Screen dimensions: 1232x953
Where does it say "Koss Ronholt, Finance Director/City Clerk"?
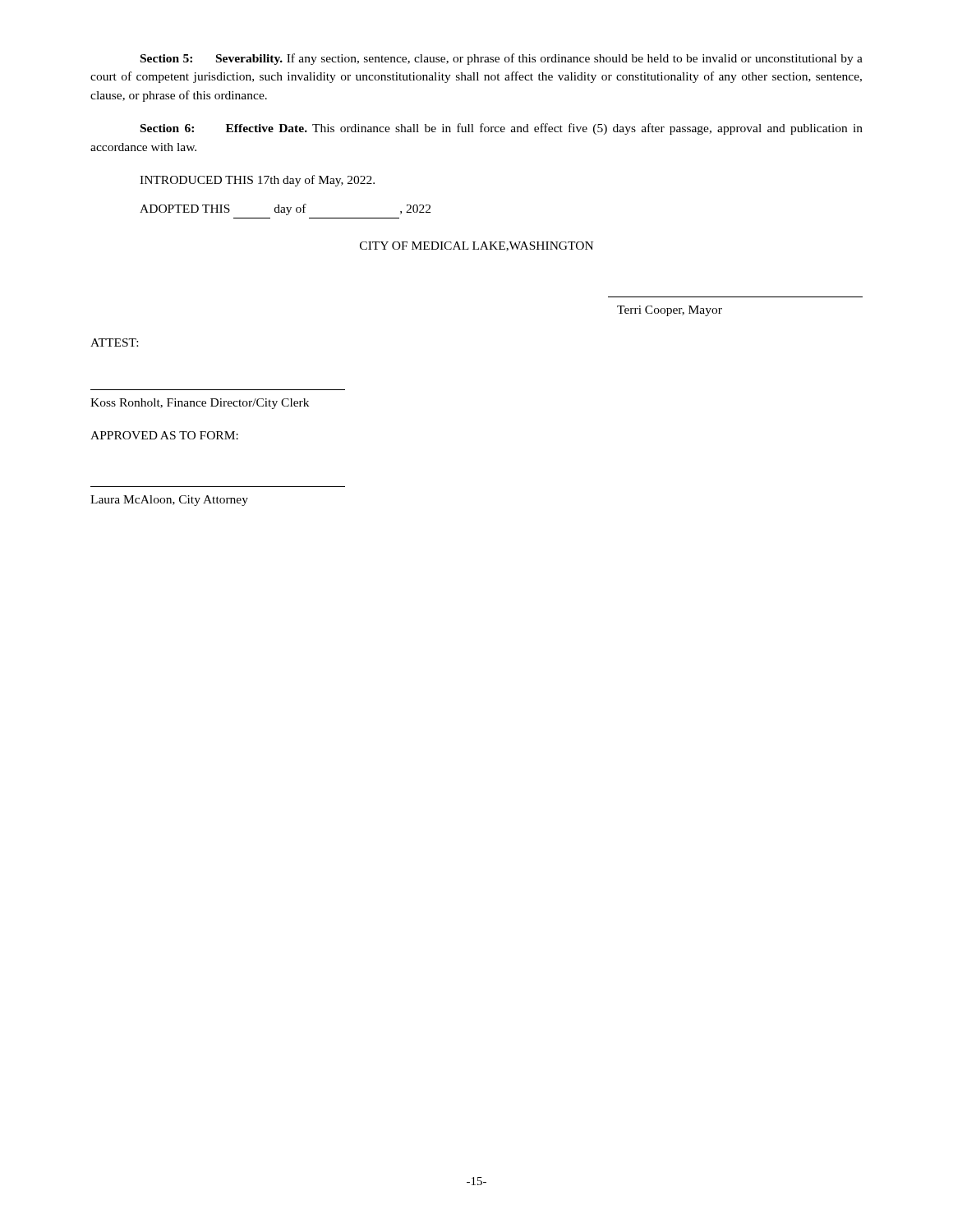(200, 402)
